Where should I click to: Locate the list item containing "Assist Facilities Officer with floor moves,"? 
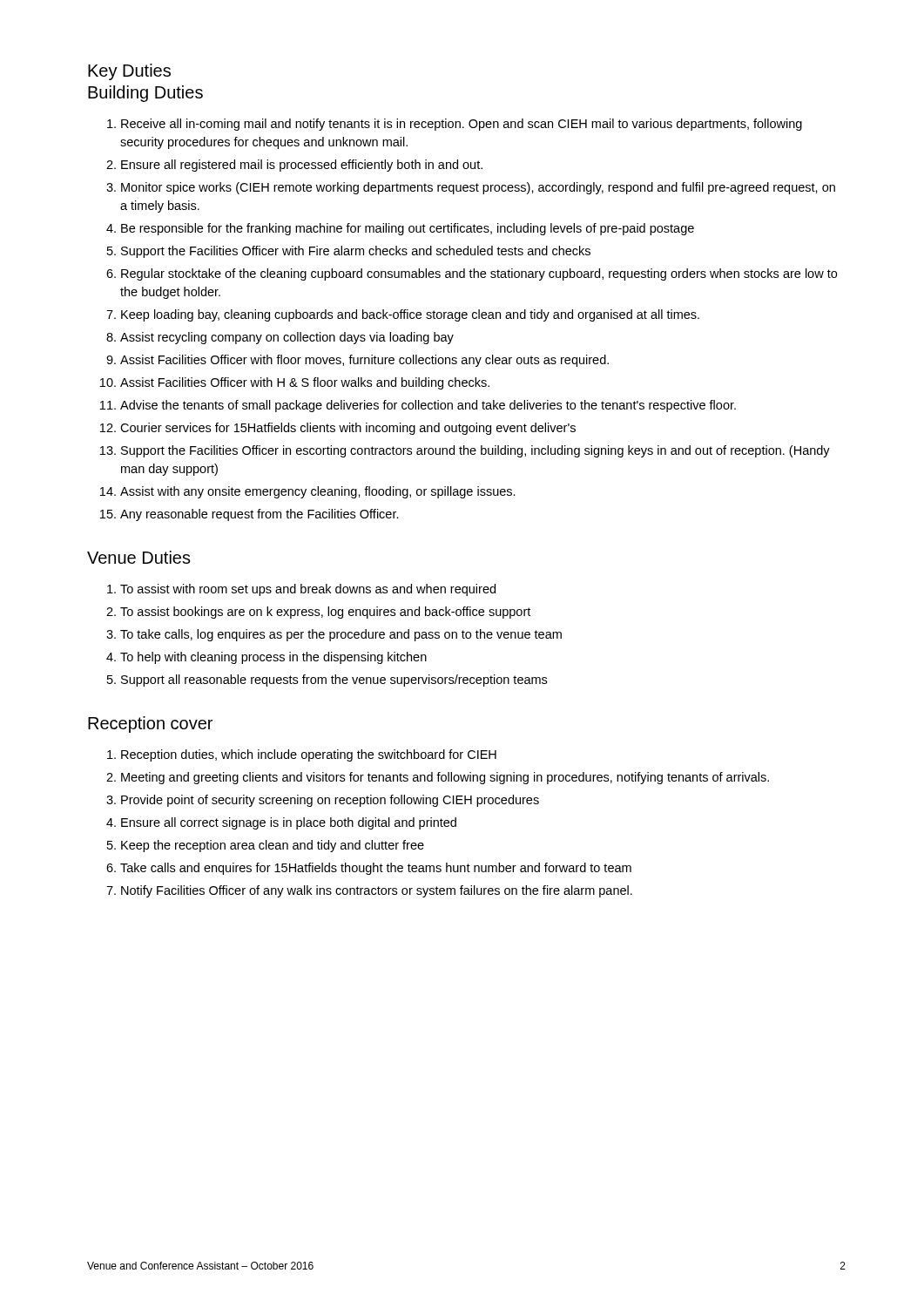point(483,360)
